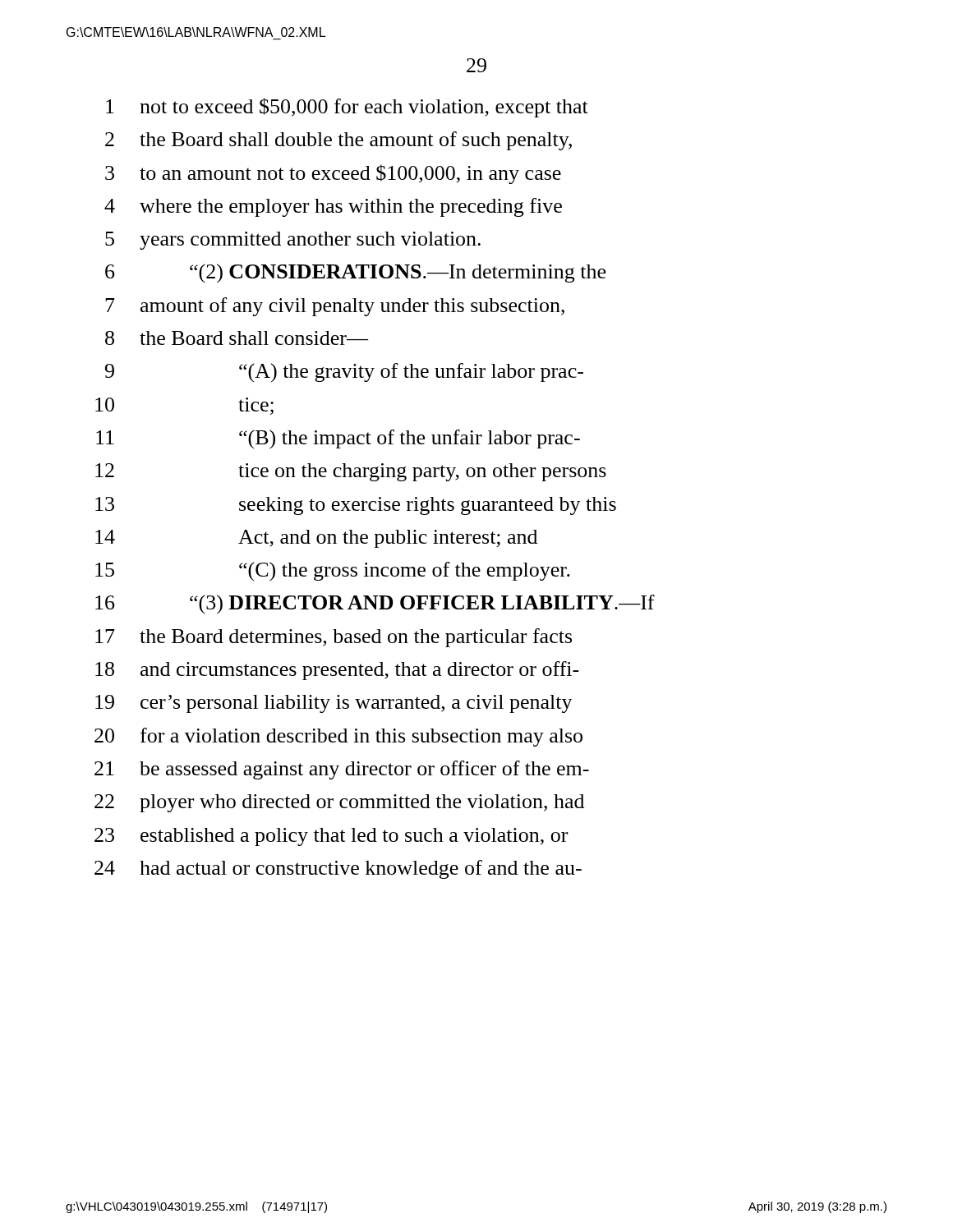Click on the passage starting "2 the Board shall double the amount of"
The image size is (953, 1232).
point(476,140)
